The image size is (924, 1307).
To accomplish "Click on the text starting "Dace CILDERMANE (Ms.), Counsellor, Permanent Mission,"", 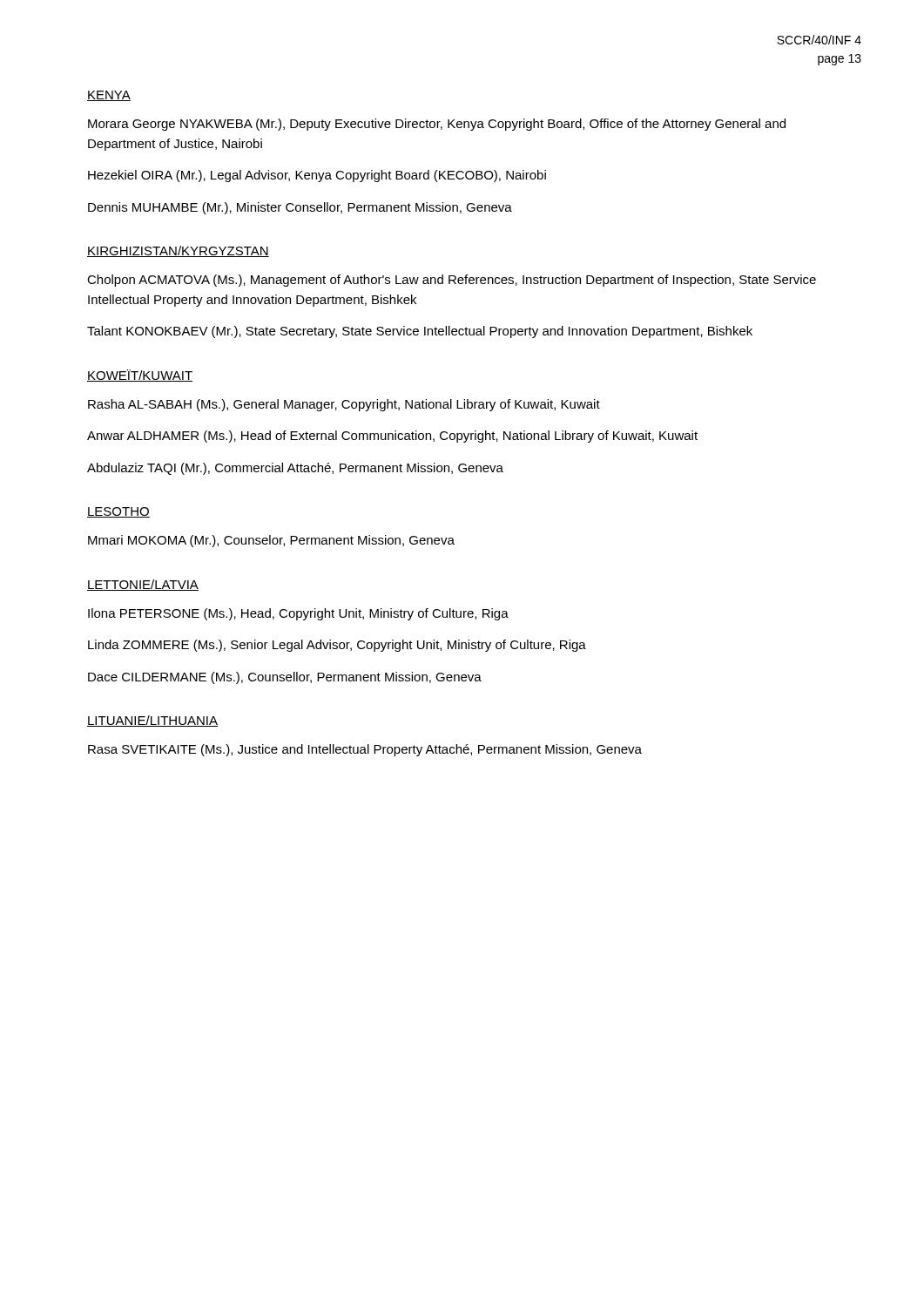I will 284,676.
